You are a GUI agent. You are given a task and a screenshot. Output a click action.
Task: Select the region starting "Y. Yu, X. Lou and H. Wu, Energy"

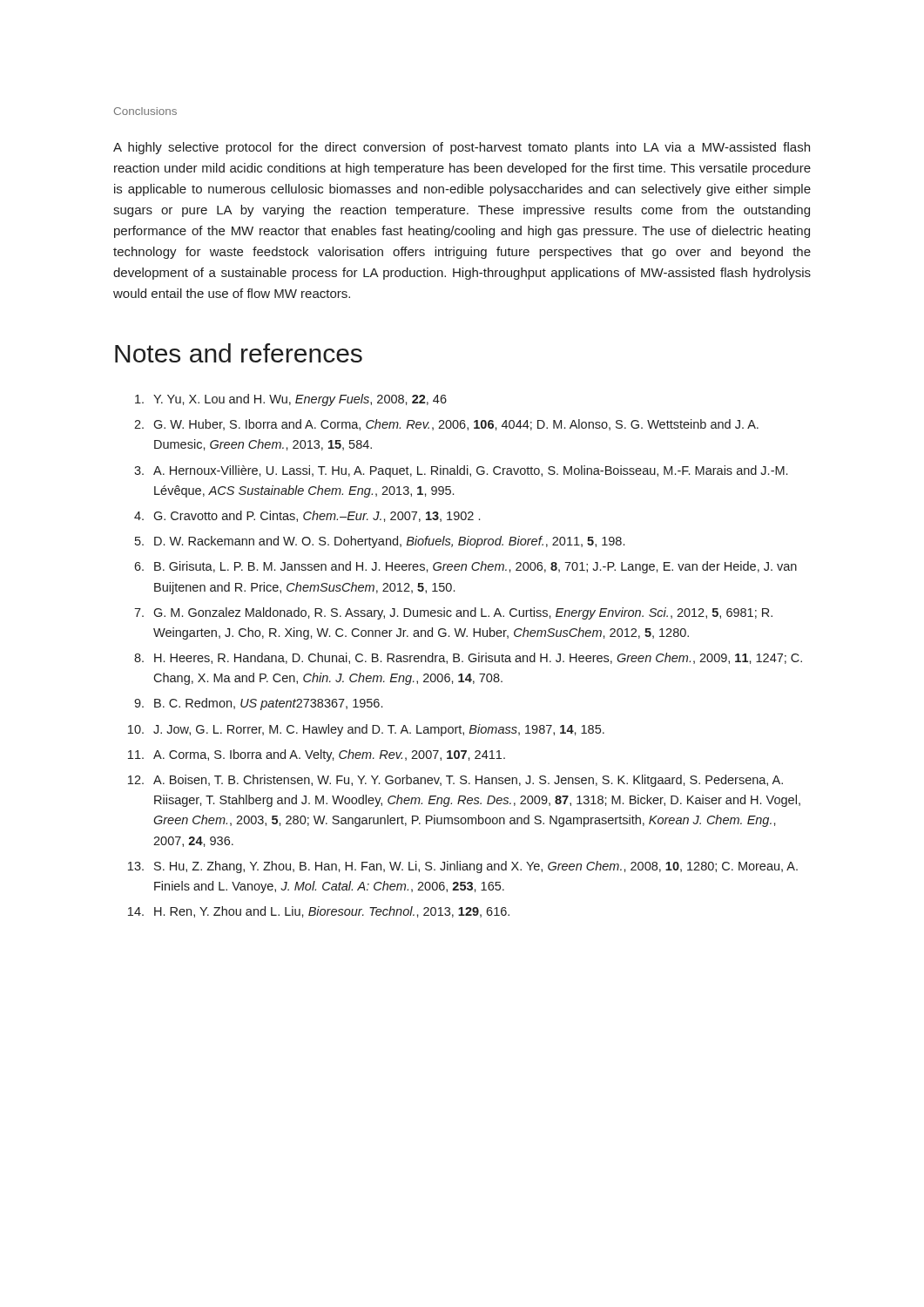(291, 400)
